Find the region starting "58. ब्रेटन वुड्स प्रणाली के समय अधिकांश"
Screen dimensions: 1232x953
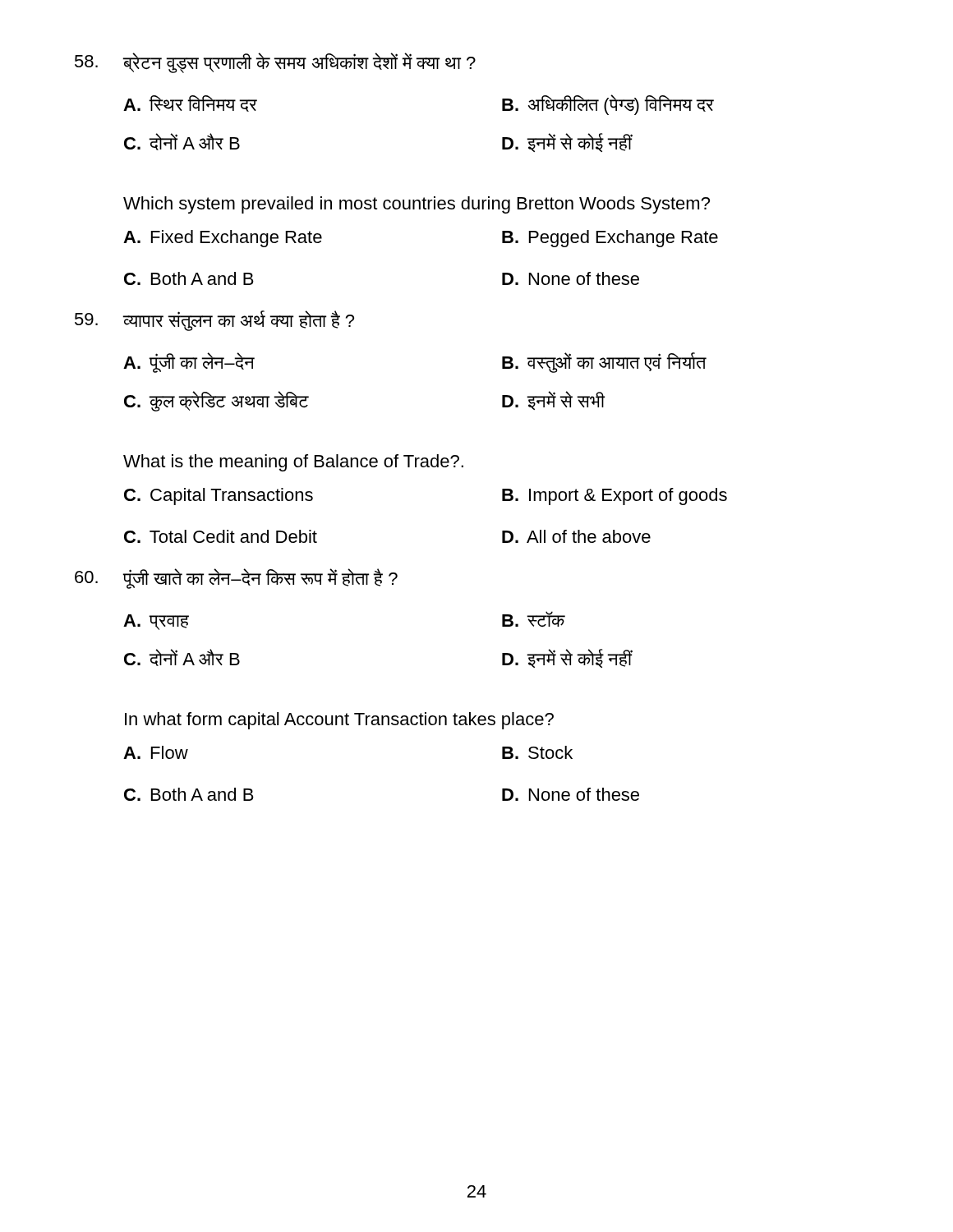[x=275, y=63]
